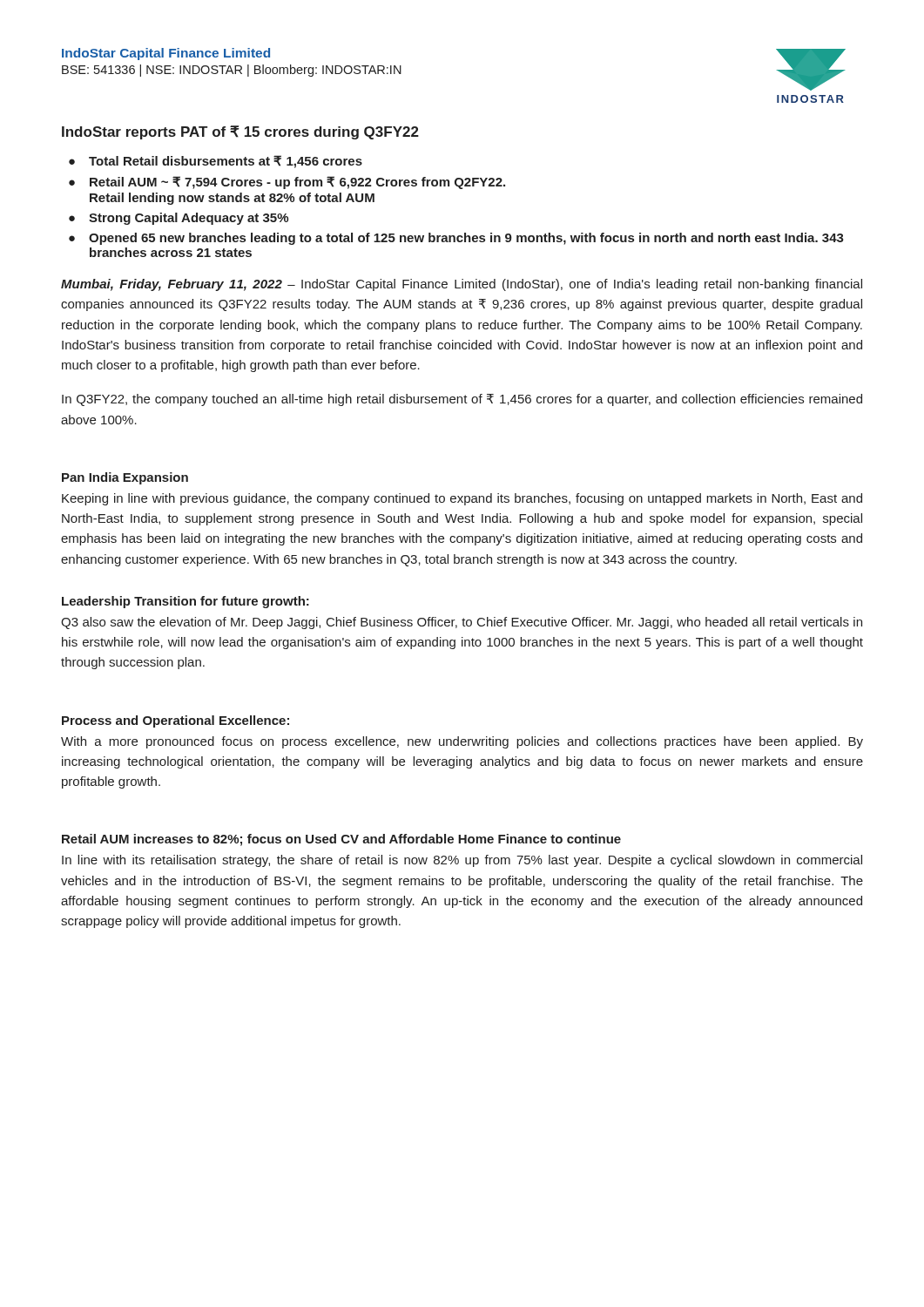Viewport: 924px width, 1307px height.
Task: Select the list item with the text "Total Retail disbursements"
Action: [226, 161]
